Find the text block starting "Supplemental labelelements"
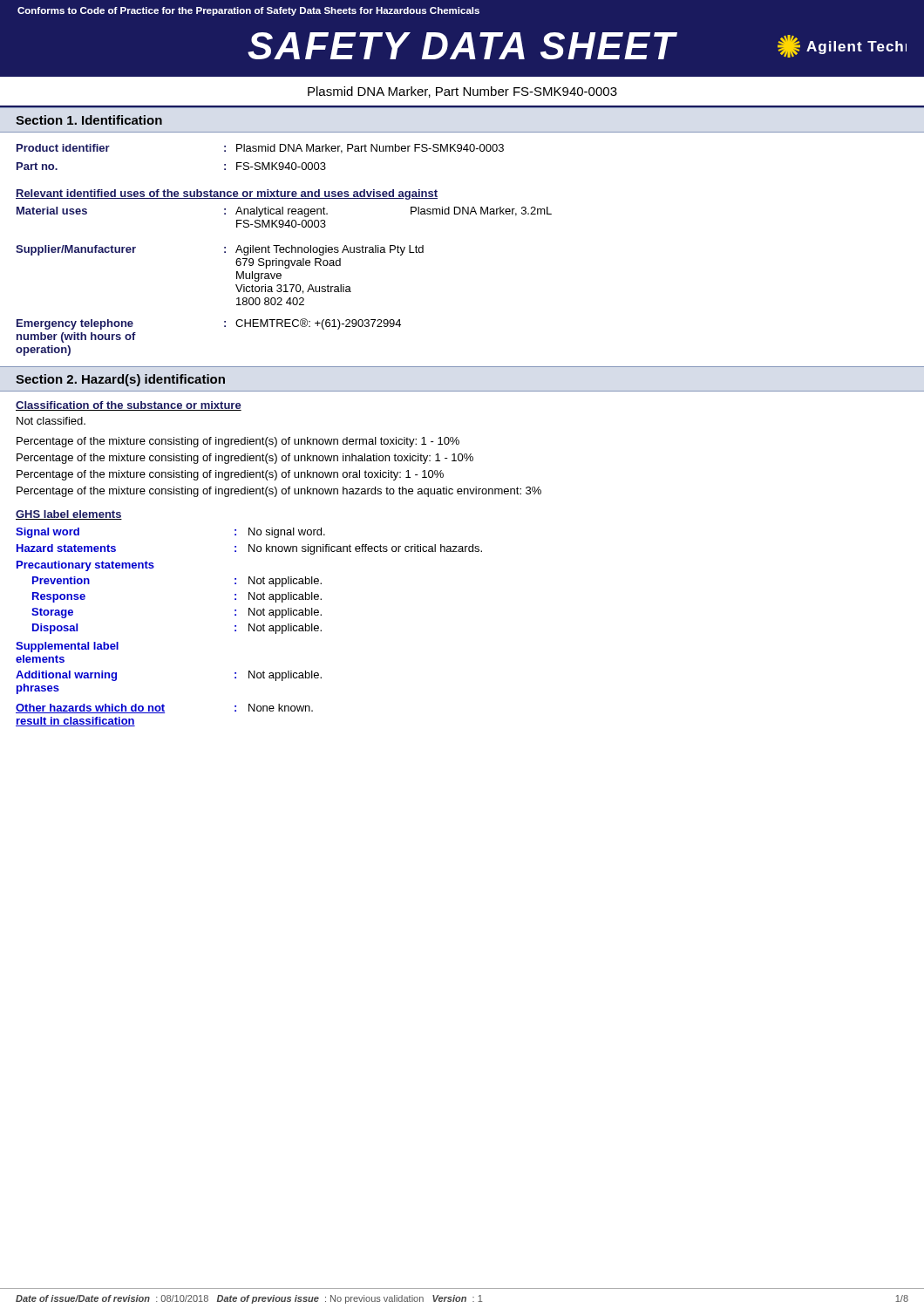Viewport: 924px width, 1308px height. pos(67,652)
